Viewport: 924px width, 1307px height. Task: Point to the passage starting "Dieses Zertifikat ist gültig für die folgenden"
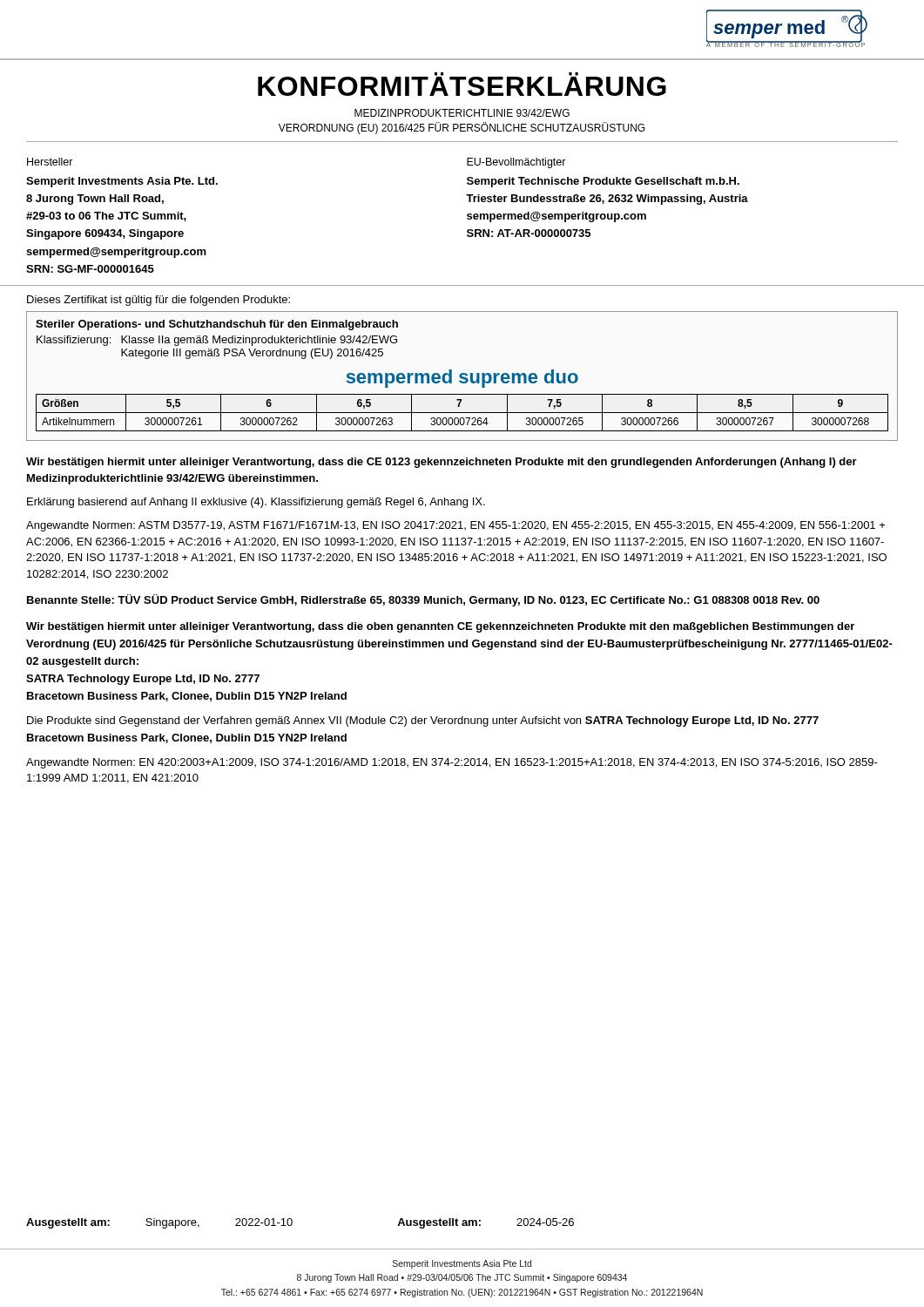159,299
